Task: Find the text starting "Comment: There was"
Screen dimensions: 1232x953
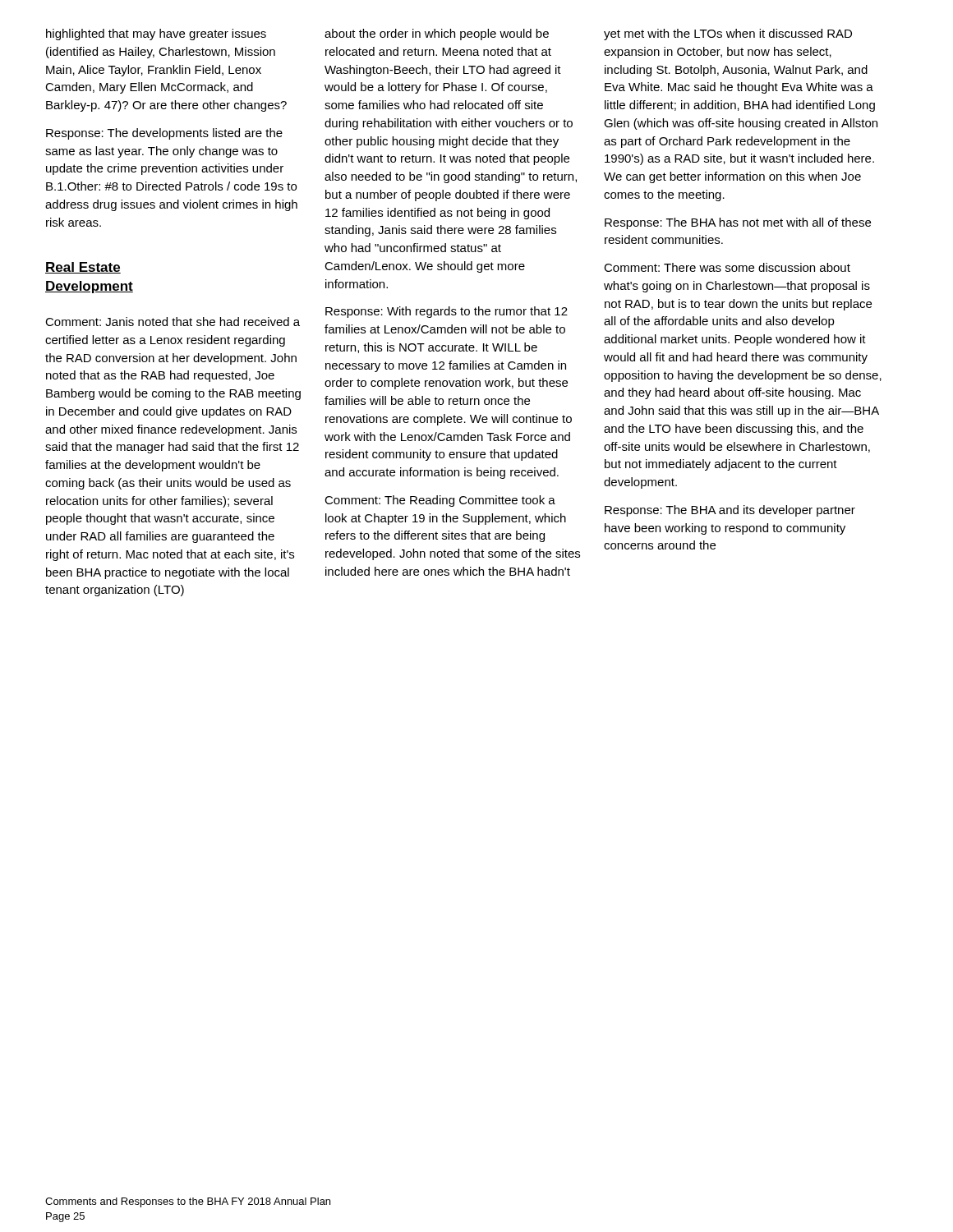Action: 743,375
